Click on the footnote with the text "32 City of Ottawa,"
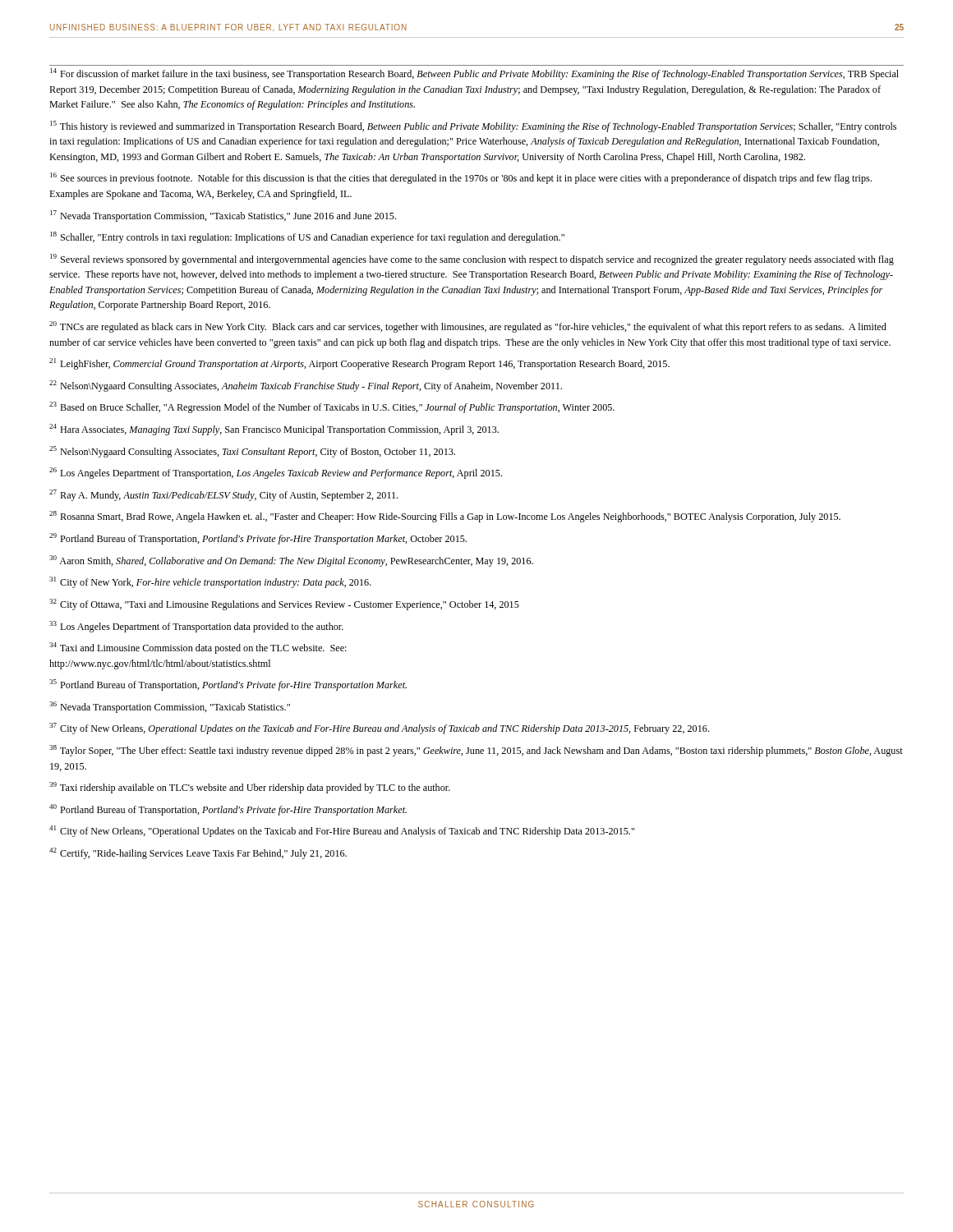Screen dimensions: 1232x953 (x=284, y=604)
